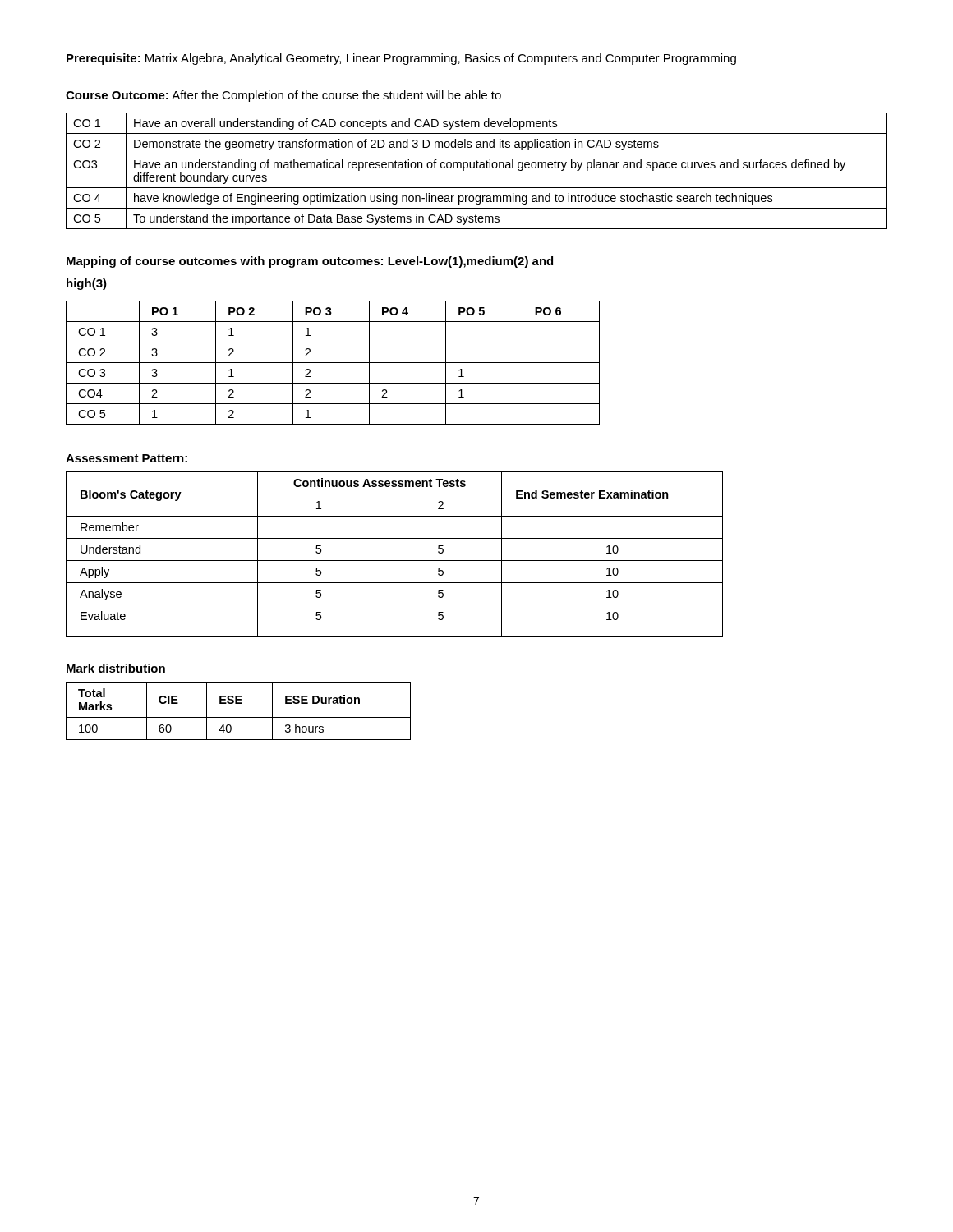
Task: Select the section header that reads "Mapping of course"
Action: [x=310, y=261]
